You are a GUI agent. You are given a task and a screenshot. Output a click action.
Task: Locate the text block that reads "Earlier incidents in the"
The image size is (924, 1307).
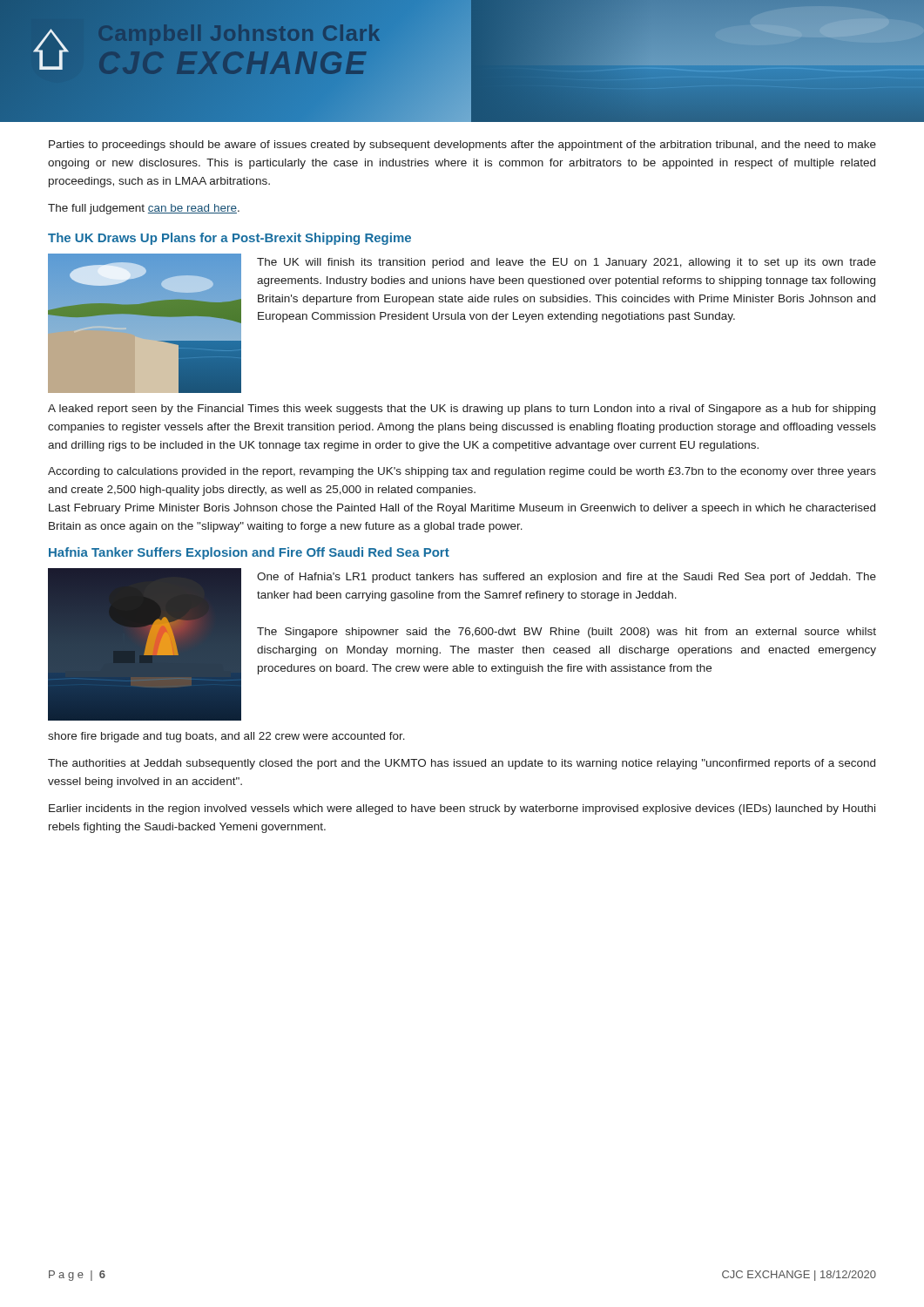[462, 817]
